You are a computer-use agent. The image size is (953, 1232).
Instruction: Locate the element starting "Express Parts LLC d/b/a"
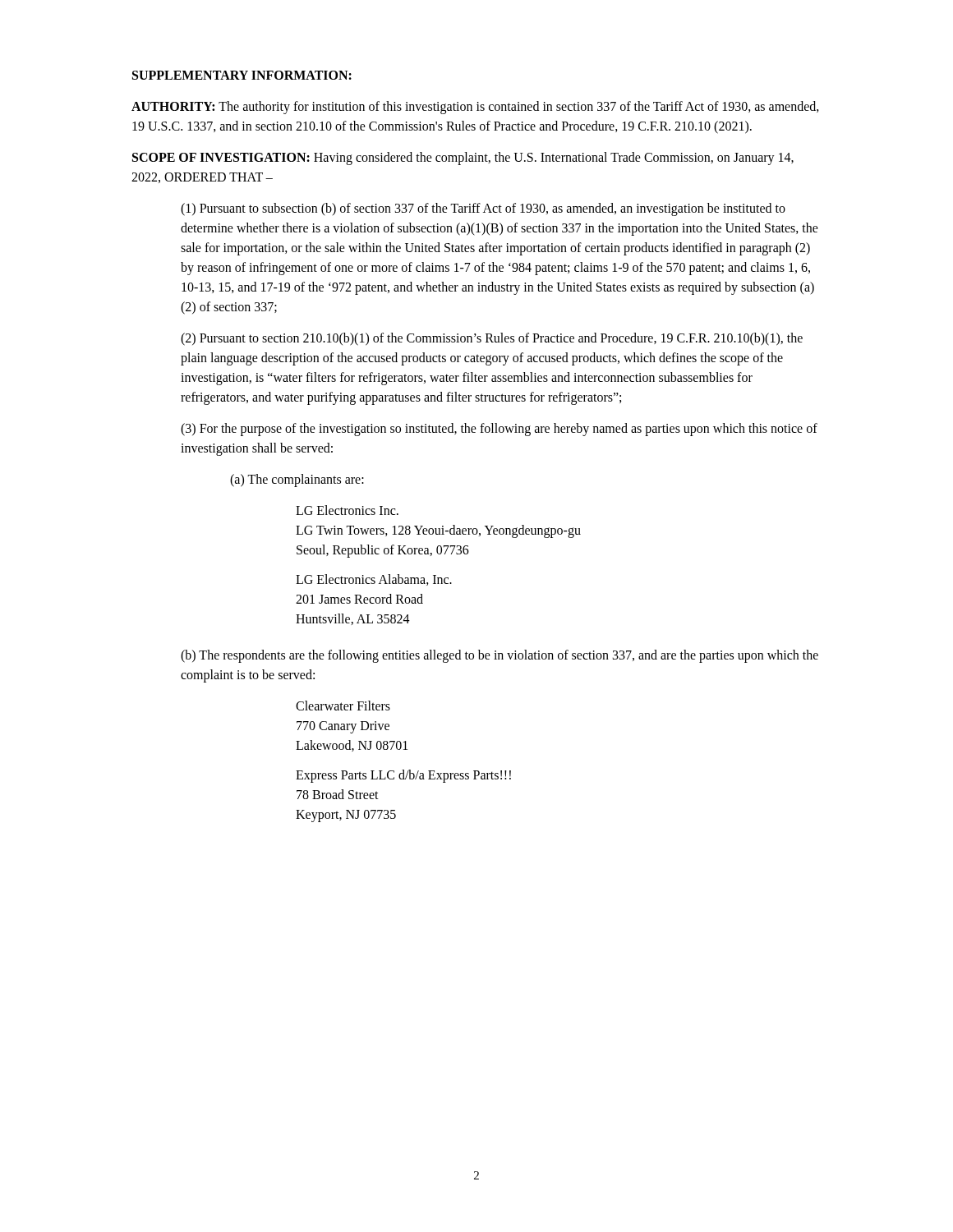tap(403, 776)
